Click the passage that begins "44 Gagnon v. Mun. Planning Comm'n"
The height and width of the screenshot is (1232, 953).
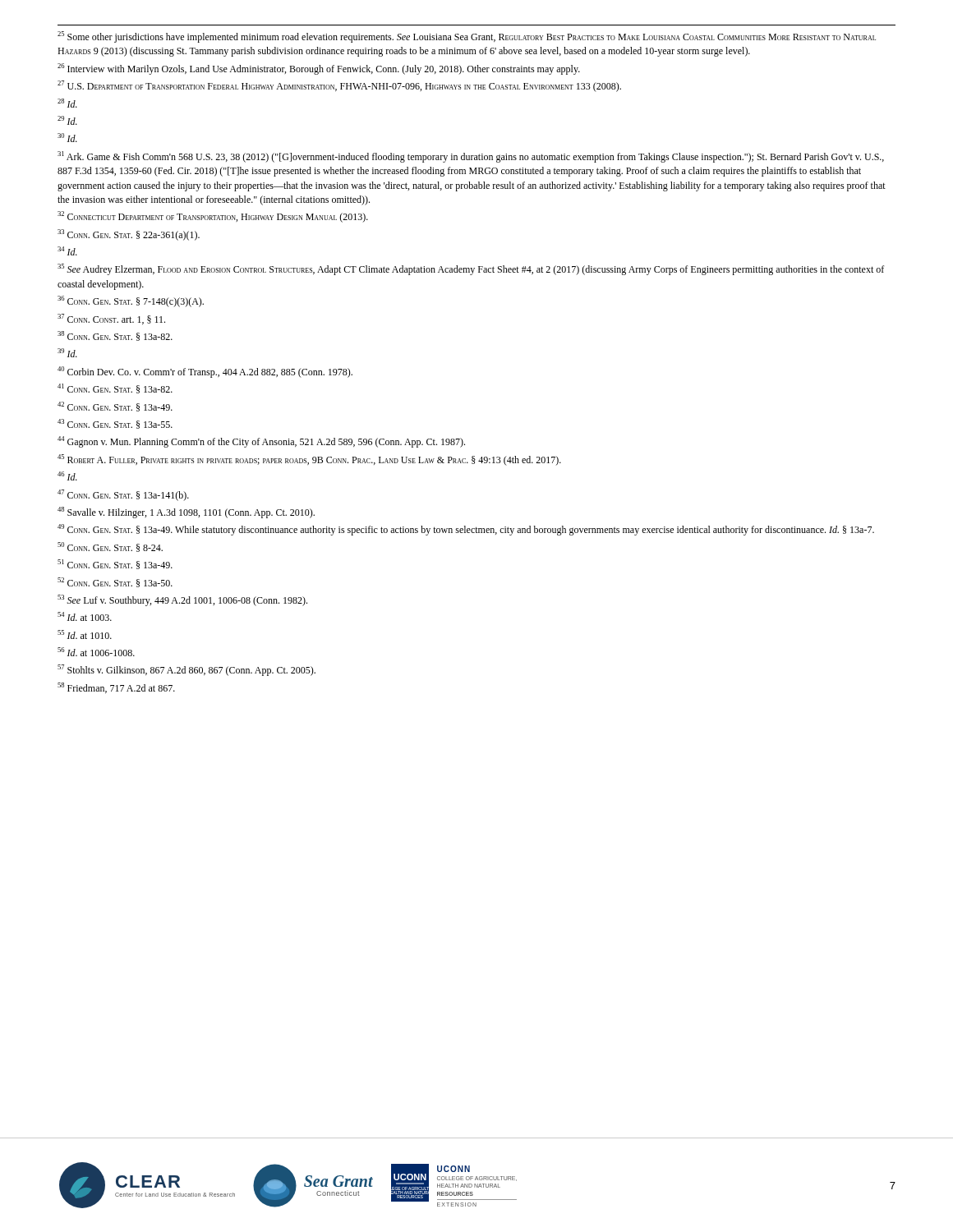click(476, 443)
